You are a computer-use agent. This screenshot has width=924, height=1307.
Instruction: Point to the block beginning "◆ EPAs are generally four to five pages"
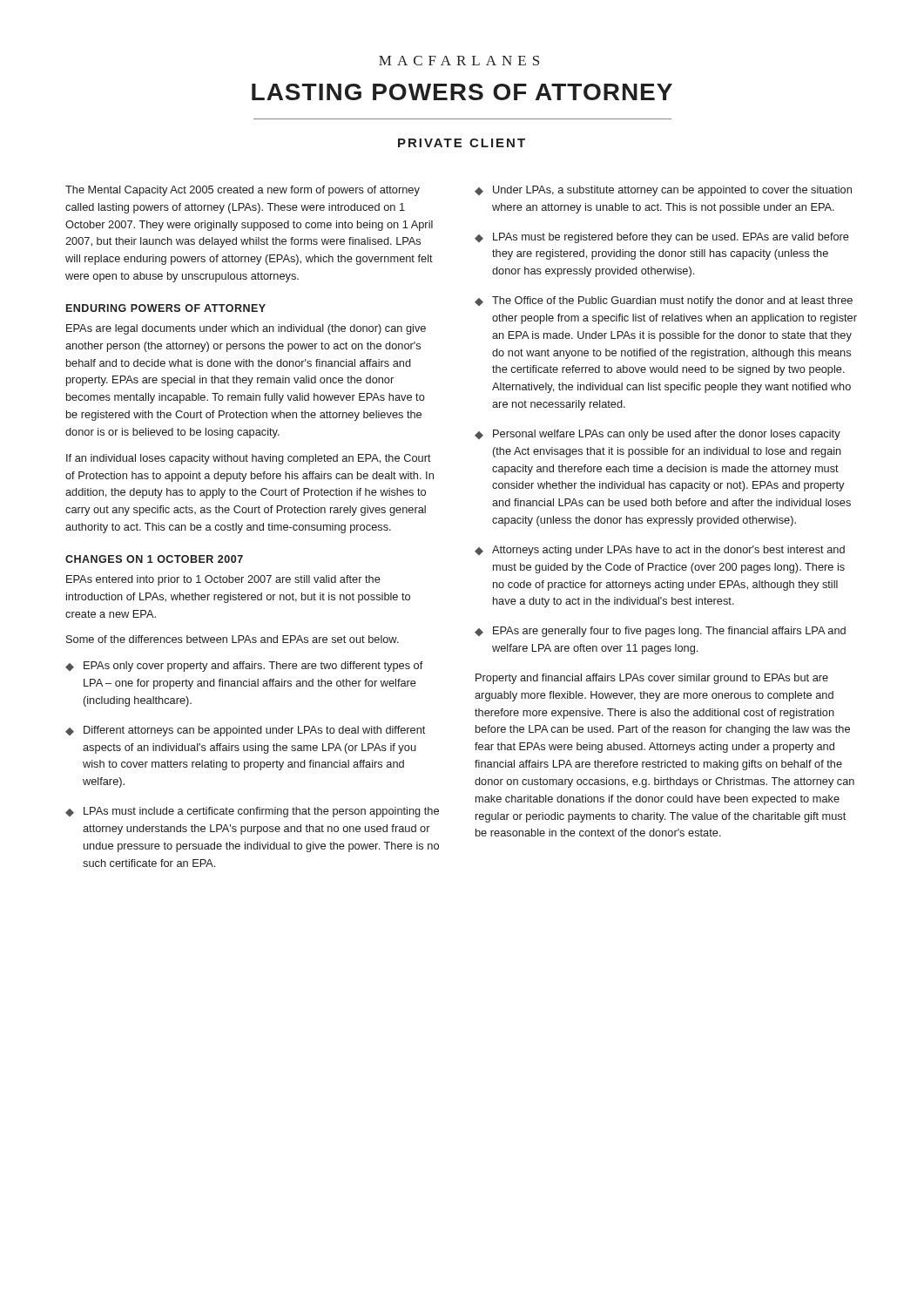[x=667, y=640]
